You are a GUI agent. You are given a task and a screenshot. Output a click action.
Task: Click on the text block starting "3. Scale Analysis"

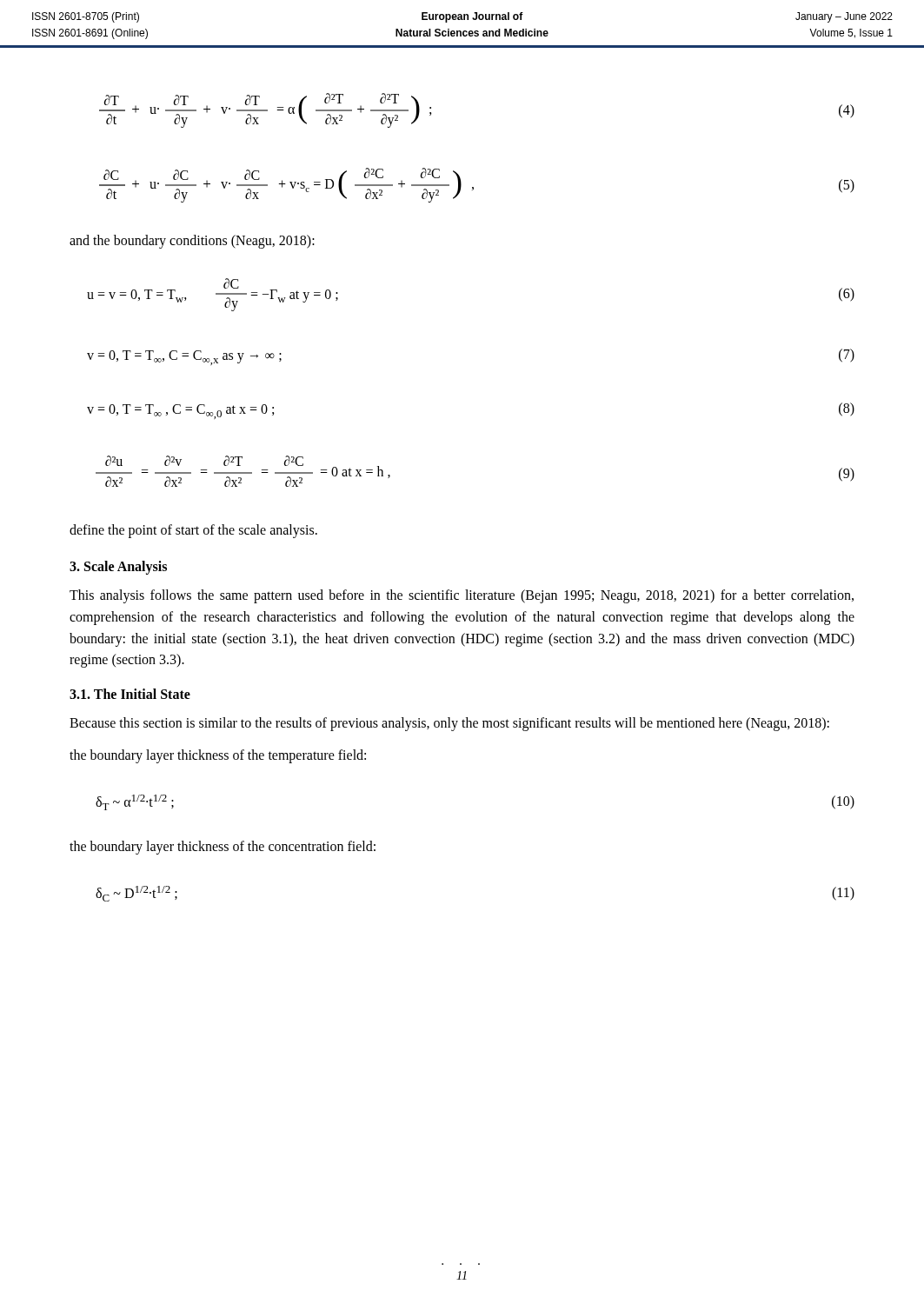[118, 566]
